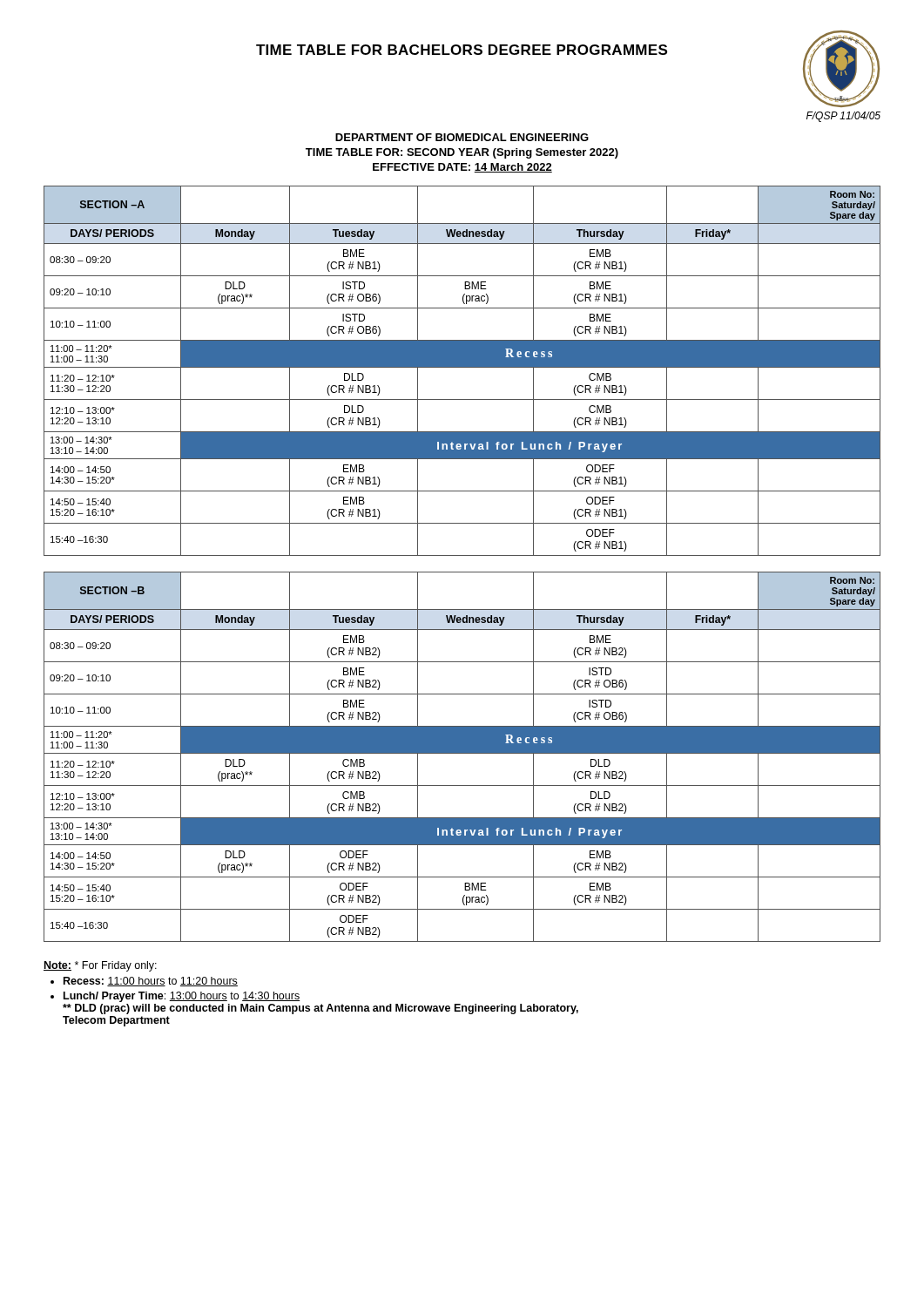Locate the text containing "F/QSP 11/04/05"
The width and height of the screenshot is (924, 1307).
pyautogui.click(x=843, y=116)
